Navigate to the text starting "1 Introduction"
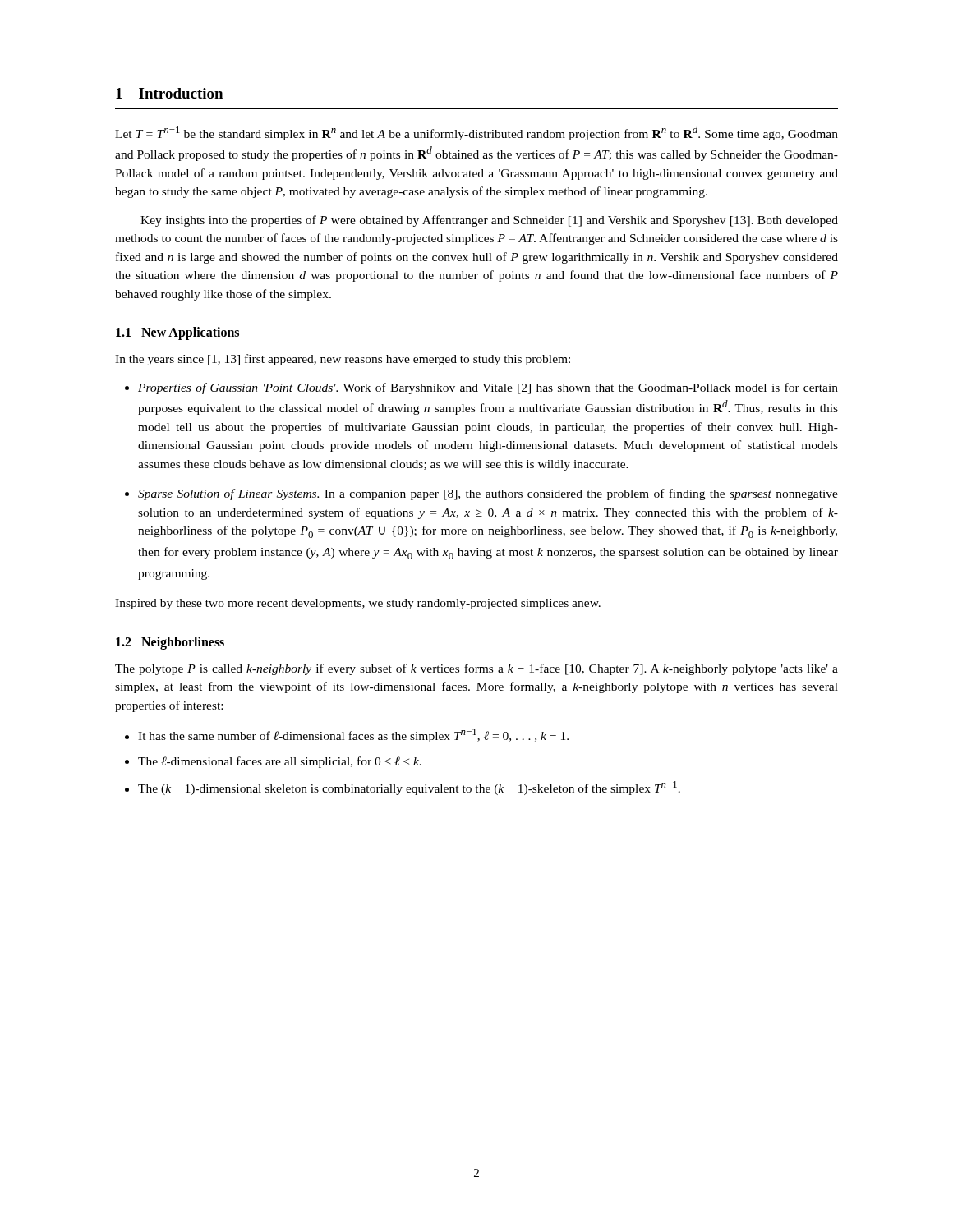The height and width of the screenshot is (1232, 953). coord(169,93)
